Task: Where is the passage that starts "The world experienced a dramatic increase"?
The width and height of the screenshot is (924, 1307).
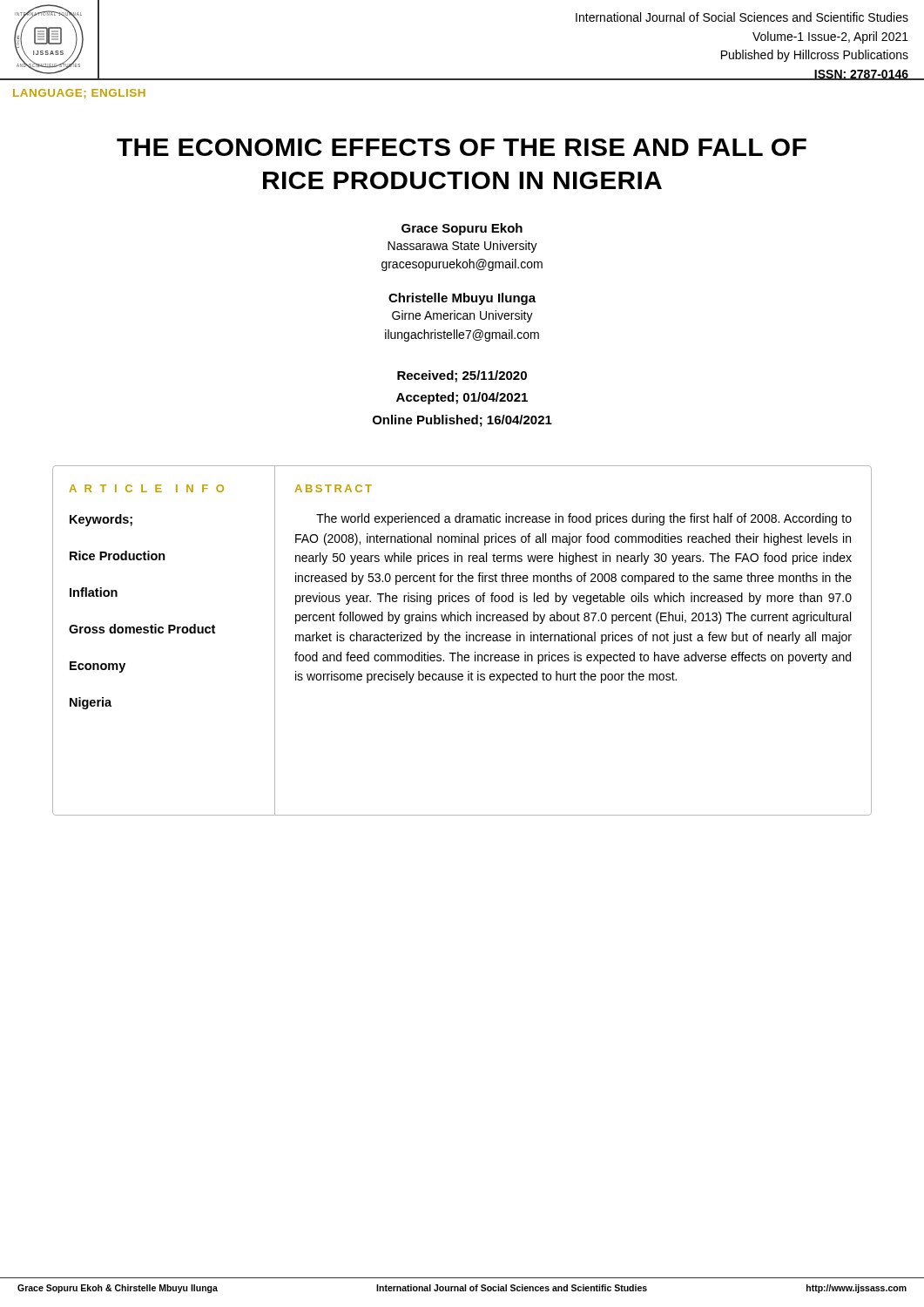Action: click(x=573, y=597)
